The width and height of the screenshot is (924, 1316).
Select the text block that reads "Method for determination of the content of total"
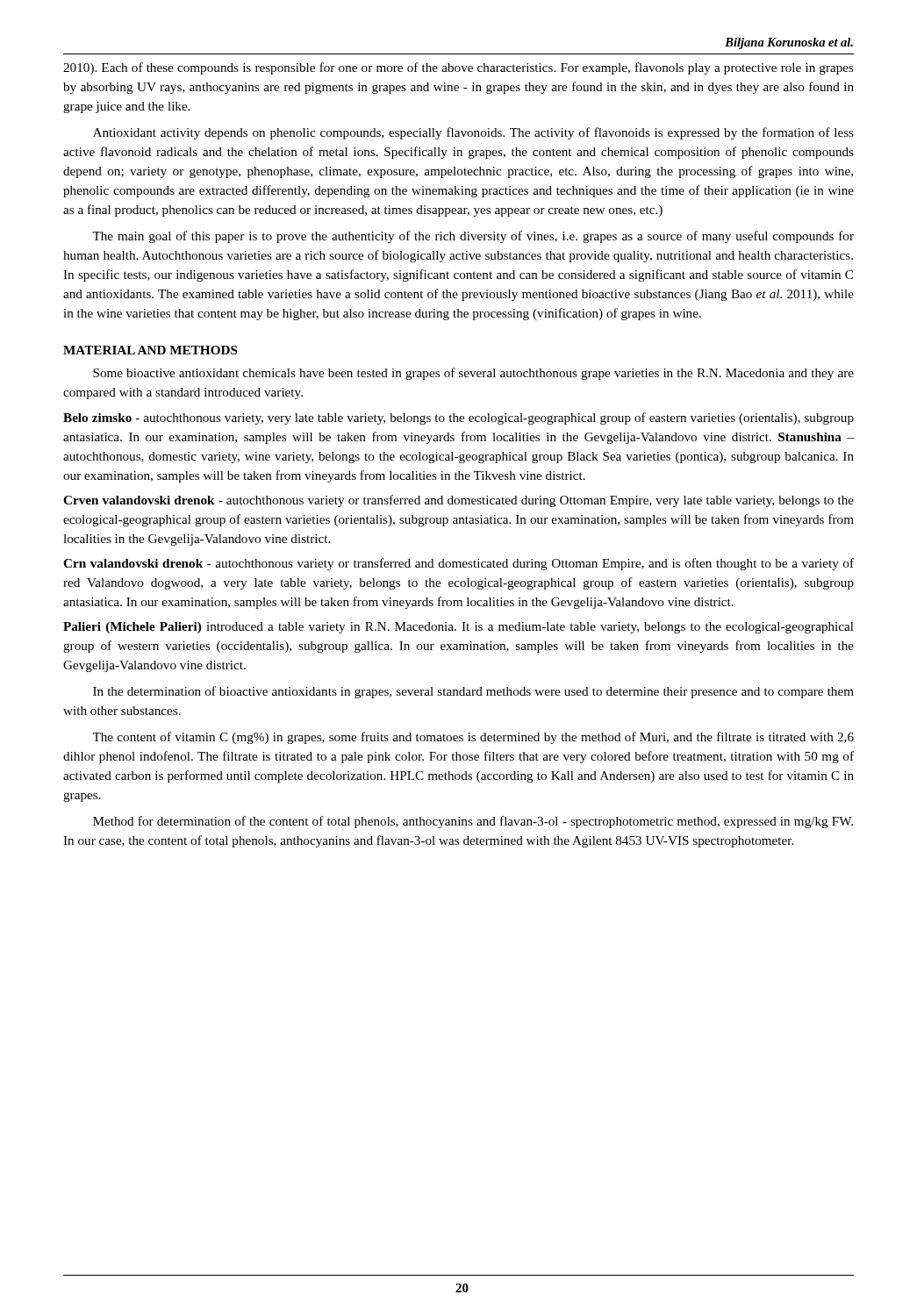tap(458, 831)
